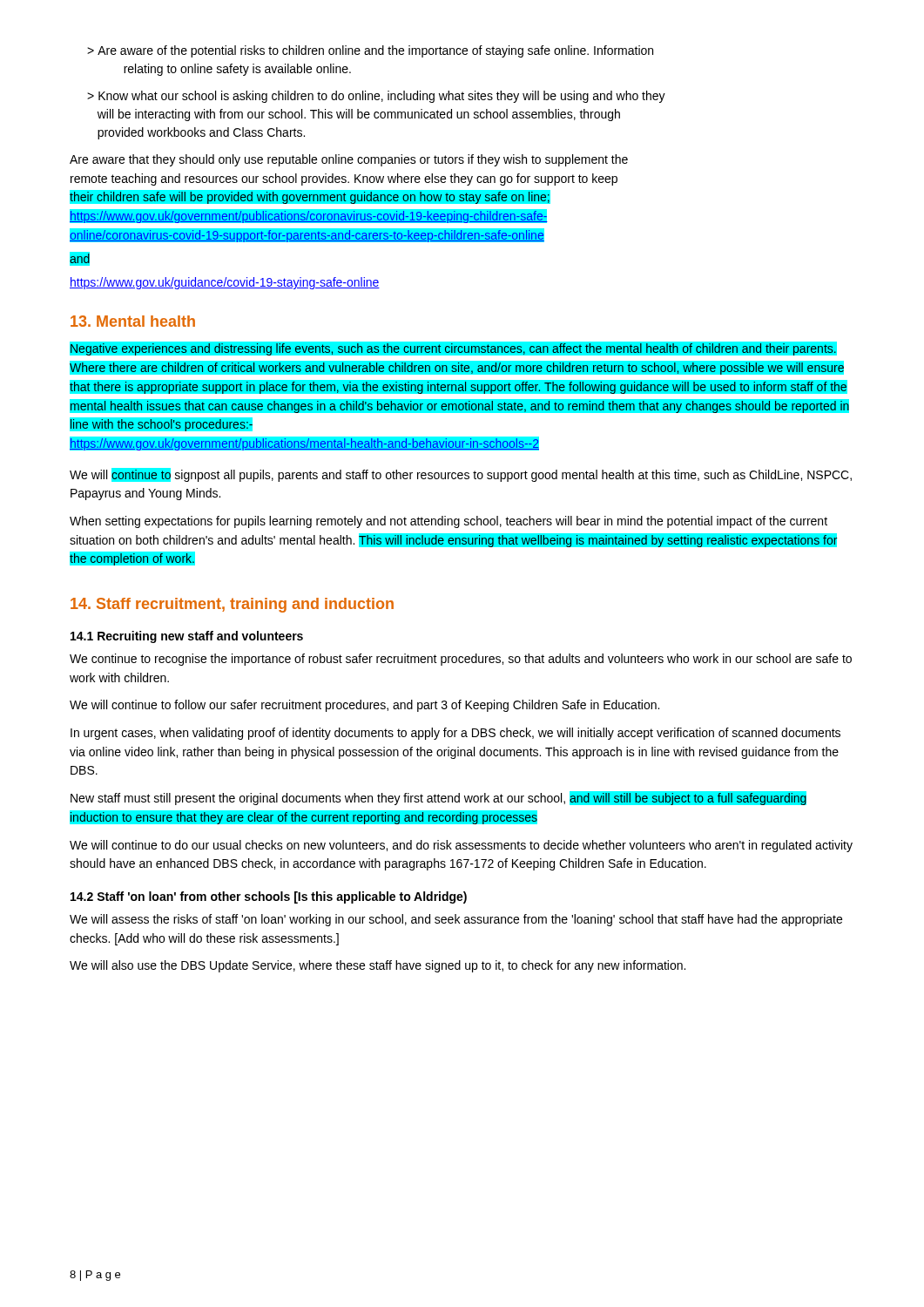The width and height of the screenshot is (924, 1307).
Task: Select the section header that reads "14. Staff recruitment, training and"
Action: point(232,604)
